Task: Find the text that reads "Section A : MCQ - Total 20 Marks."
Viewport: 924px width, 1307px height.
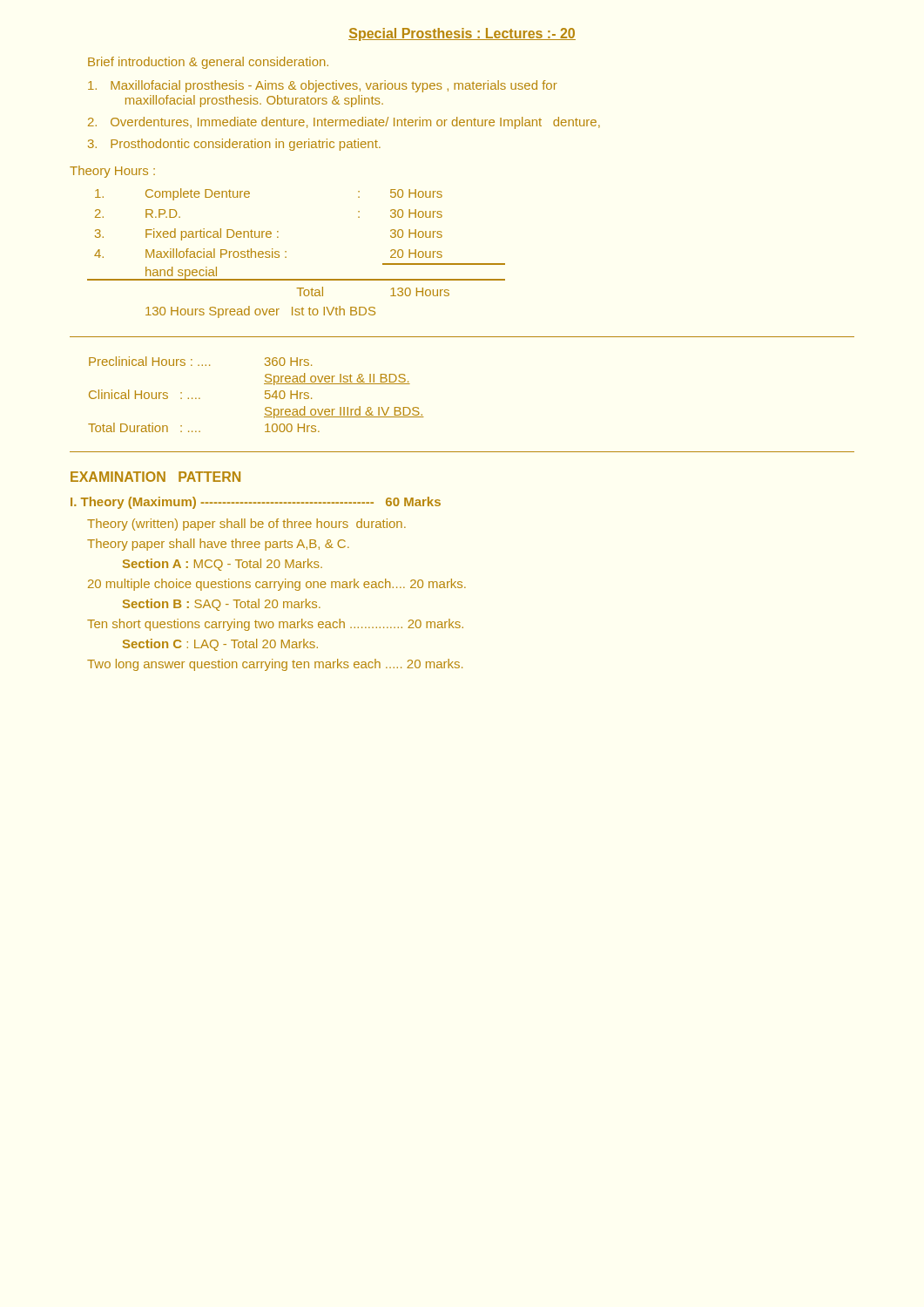Action: pyautogui.click(x=223, y=563)
